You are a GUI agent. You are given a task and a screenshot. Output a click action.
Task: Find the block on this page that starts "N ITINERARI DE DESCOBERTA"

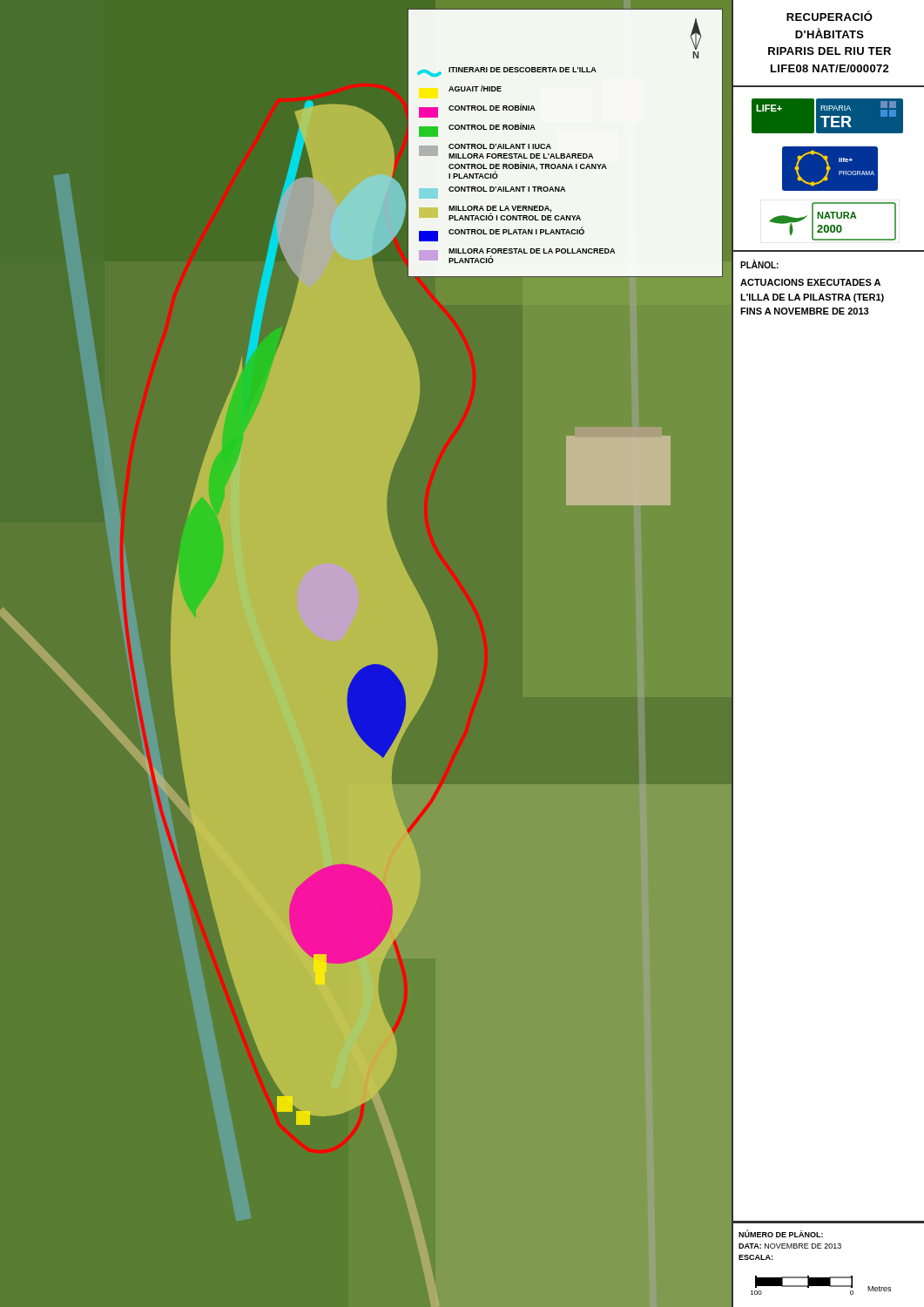point(696,34)
